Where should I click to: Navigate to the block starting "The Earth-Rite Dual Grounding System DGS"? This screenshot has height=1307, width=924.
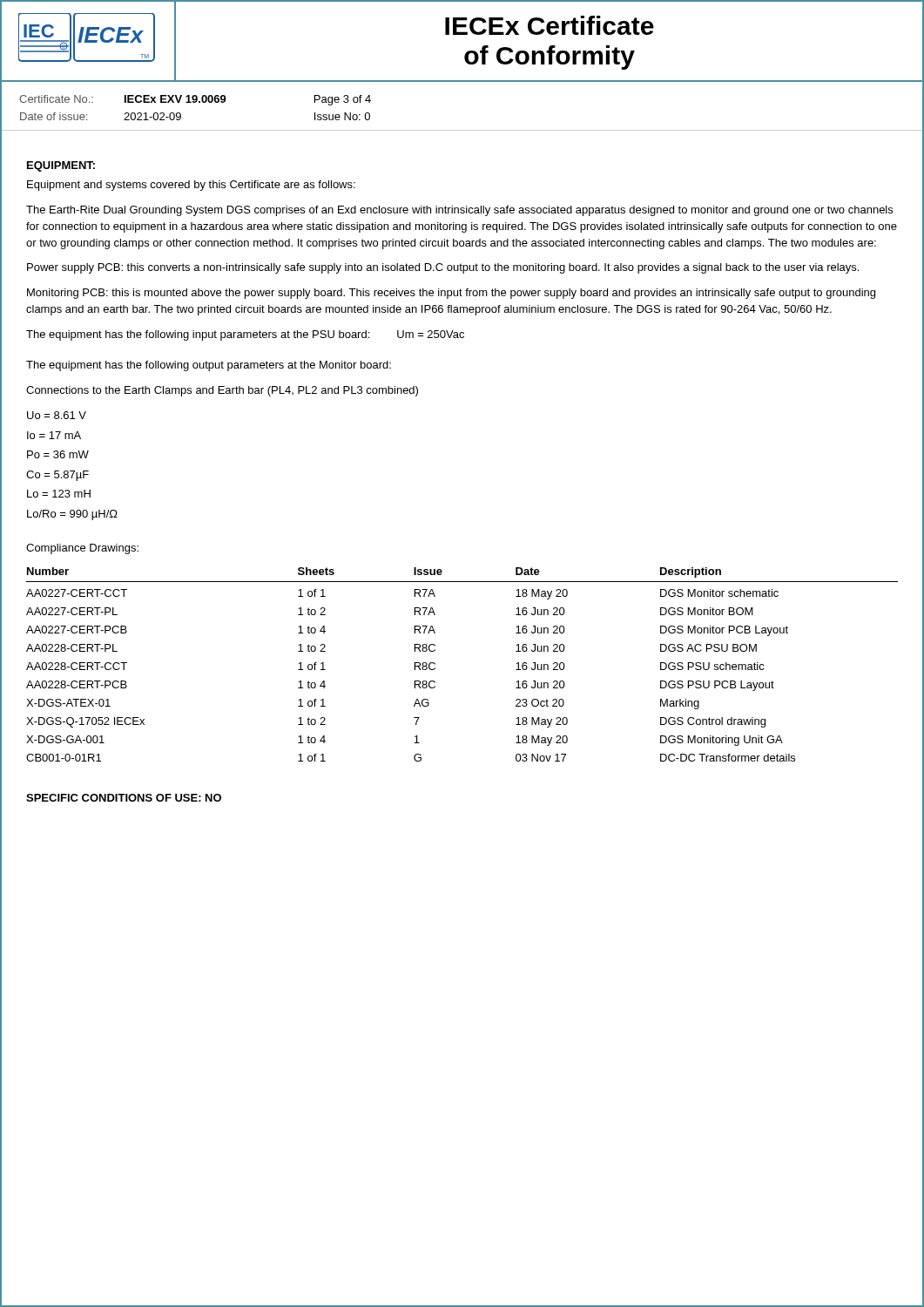click(462, 226)
